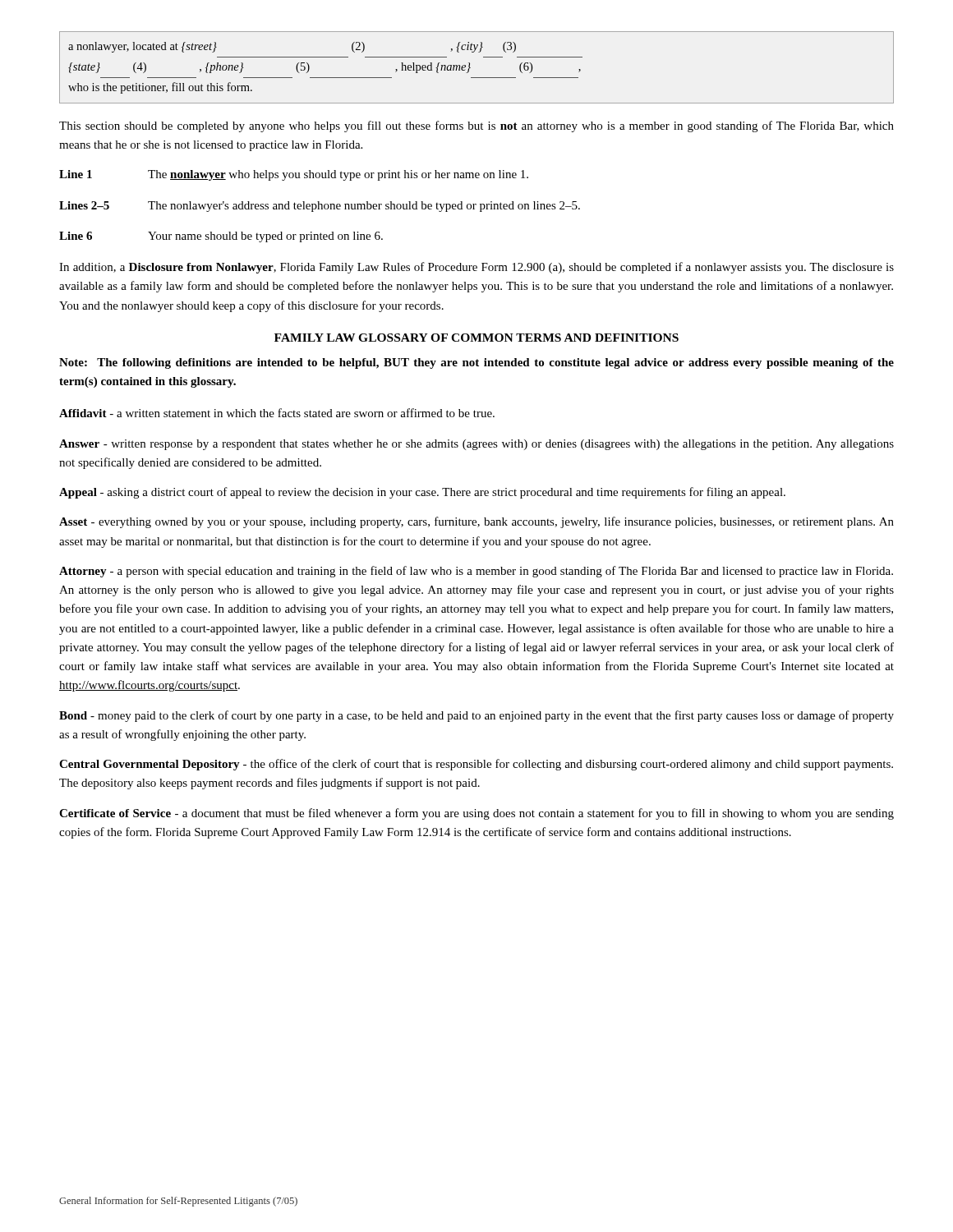Click the passage that begins "Appeal - asking a district court of appeal"

tap(423, 492)
